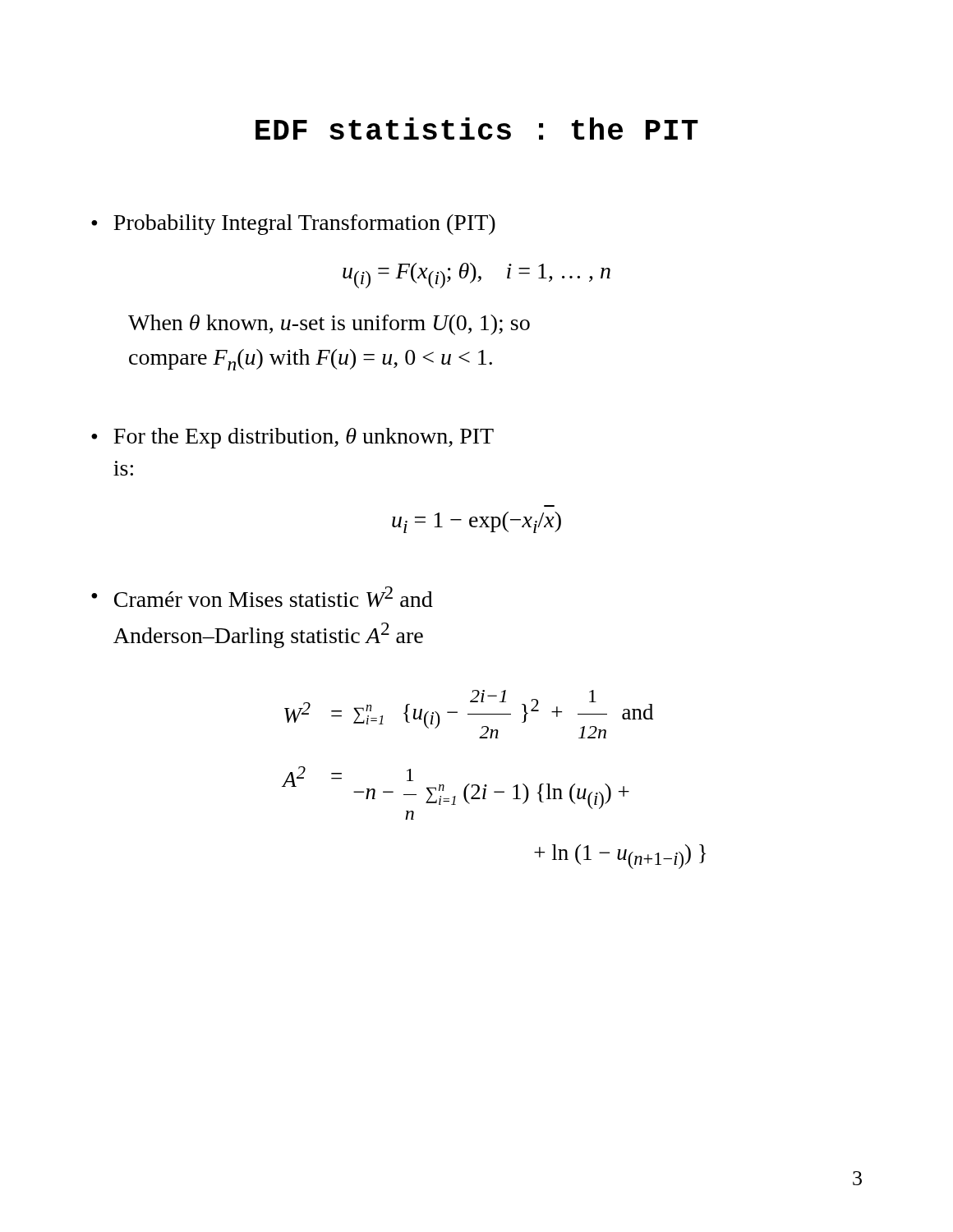Locate the text block containing "When θ known,"

pos(329,342)
